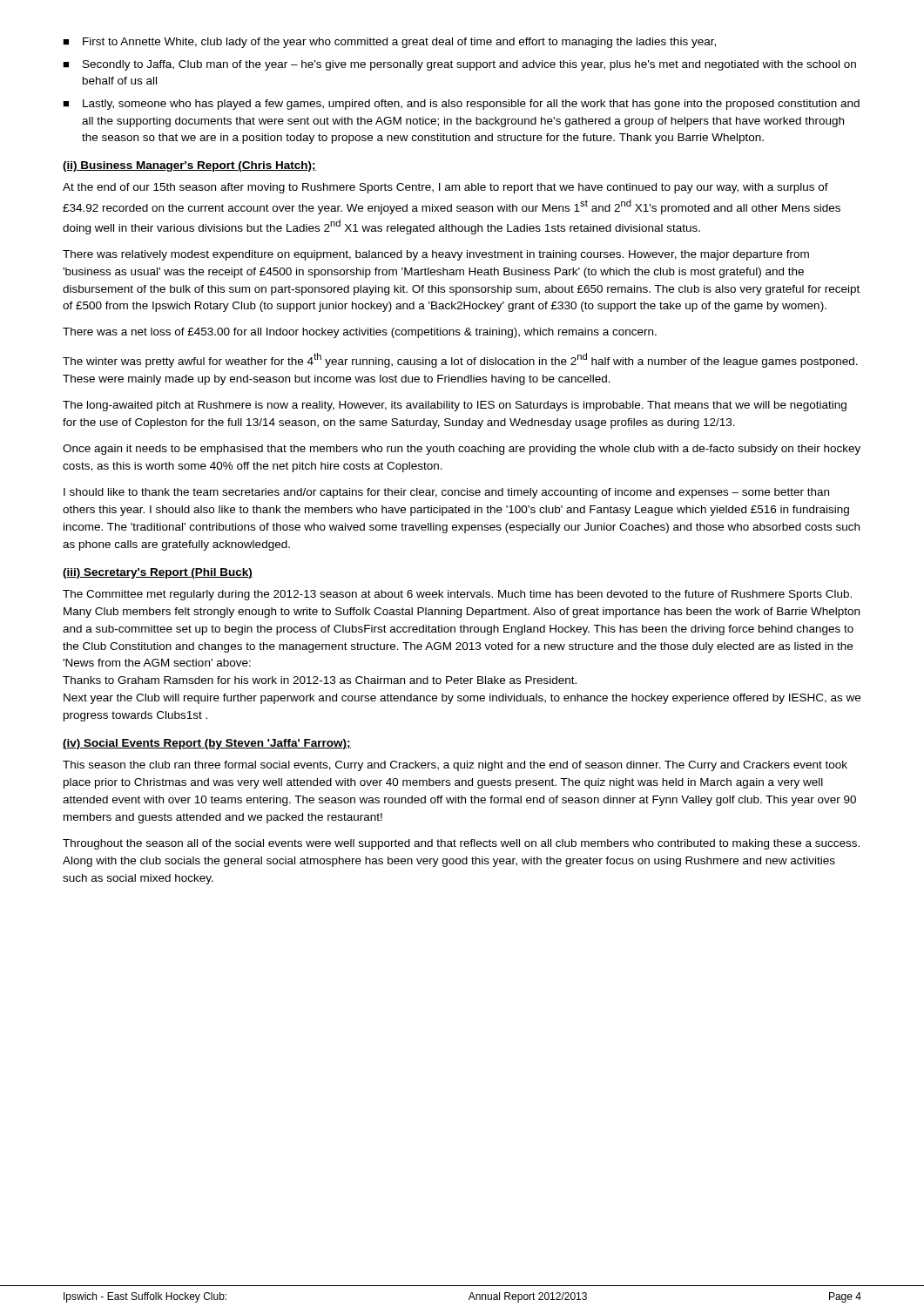Click on the text block containing "This season the"
This screenshot has width=924, height=1307.
(x=460, y=791)
